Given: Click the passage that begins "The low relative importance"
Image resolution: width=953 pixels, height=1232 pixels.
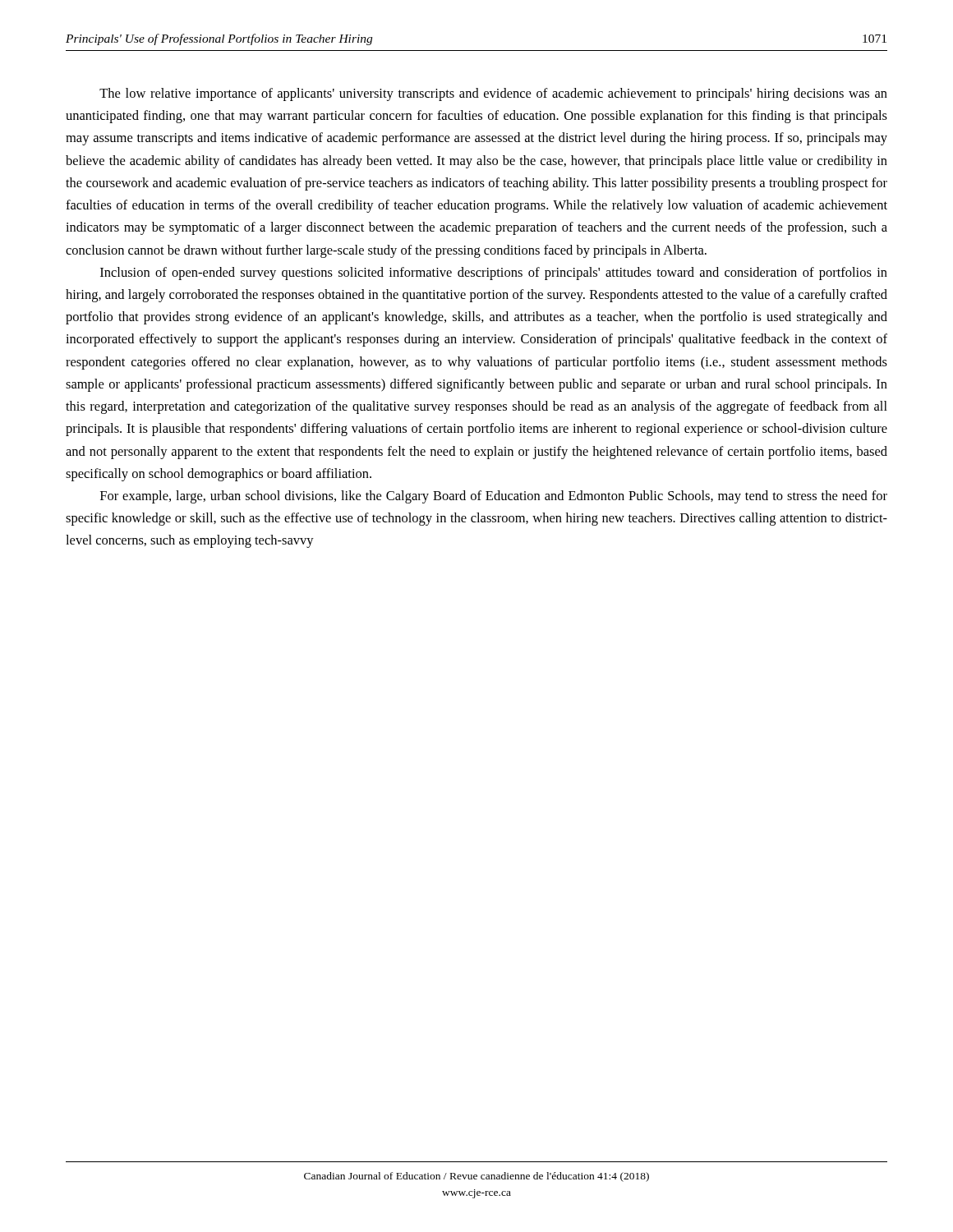Looking at the screenshot, I should [476, 172].
